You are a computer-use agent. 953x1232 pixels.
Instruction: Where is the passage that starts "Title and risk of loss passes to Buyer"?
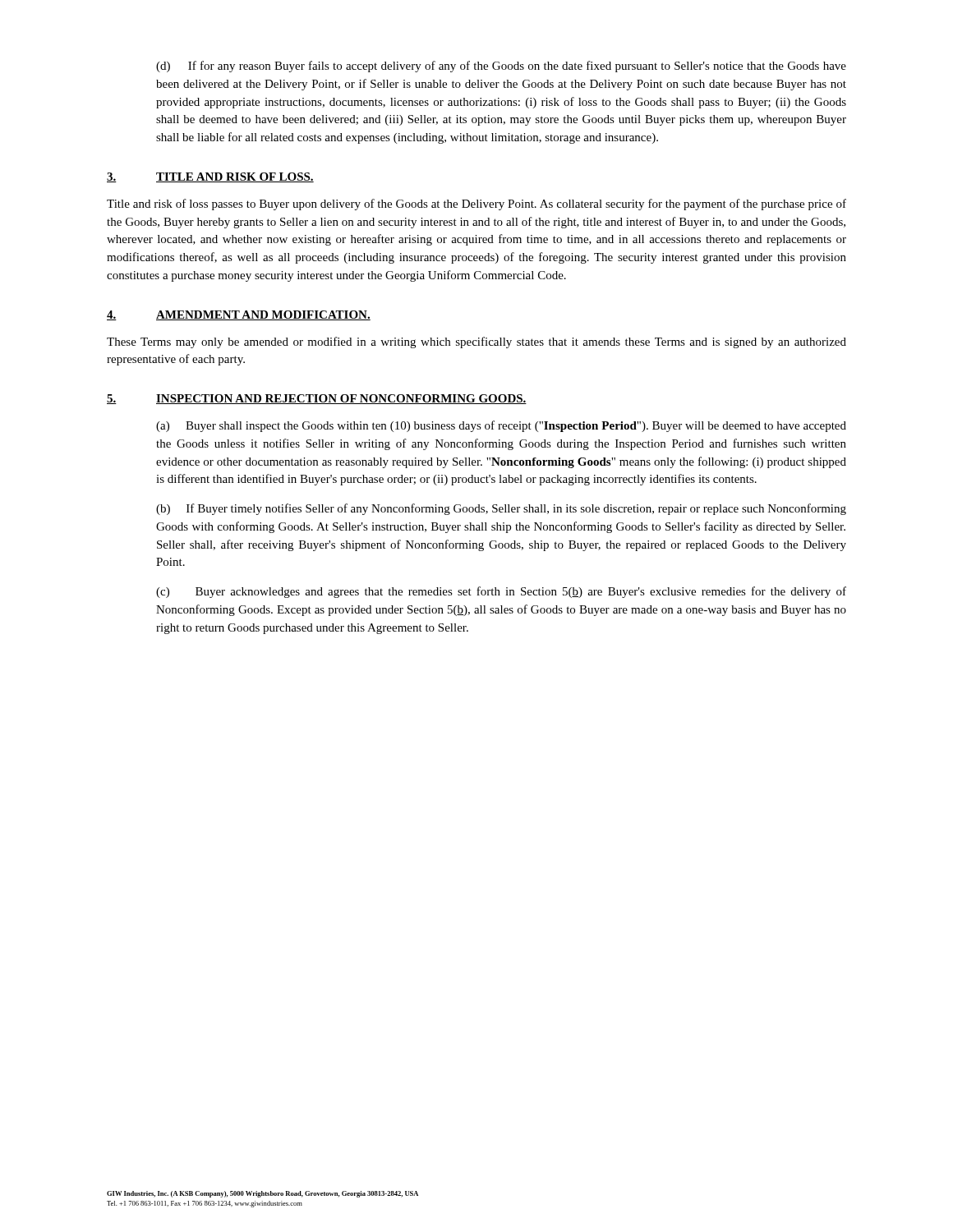pyautogui.click(x=476, y=239)
